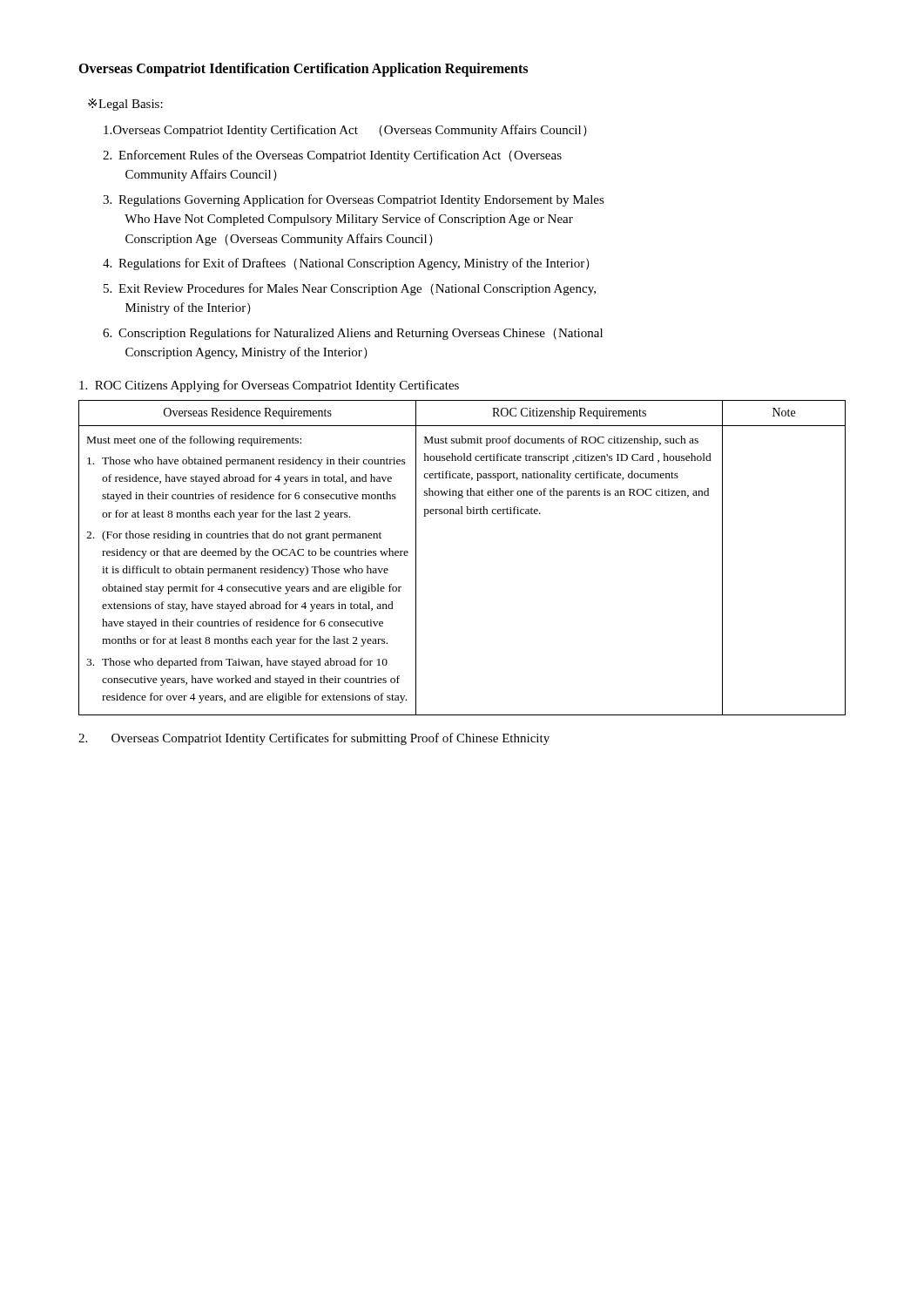Locate the region starting "2. Enforcement Rules of"
This screenshot has width=924, height=1307.
click(x=474, y=165)
